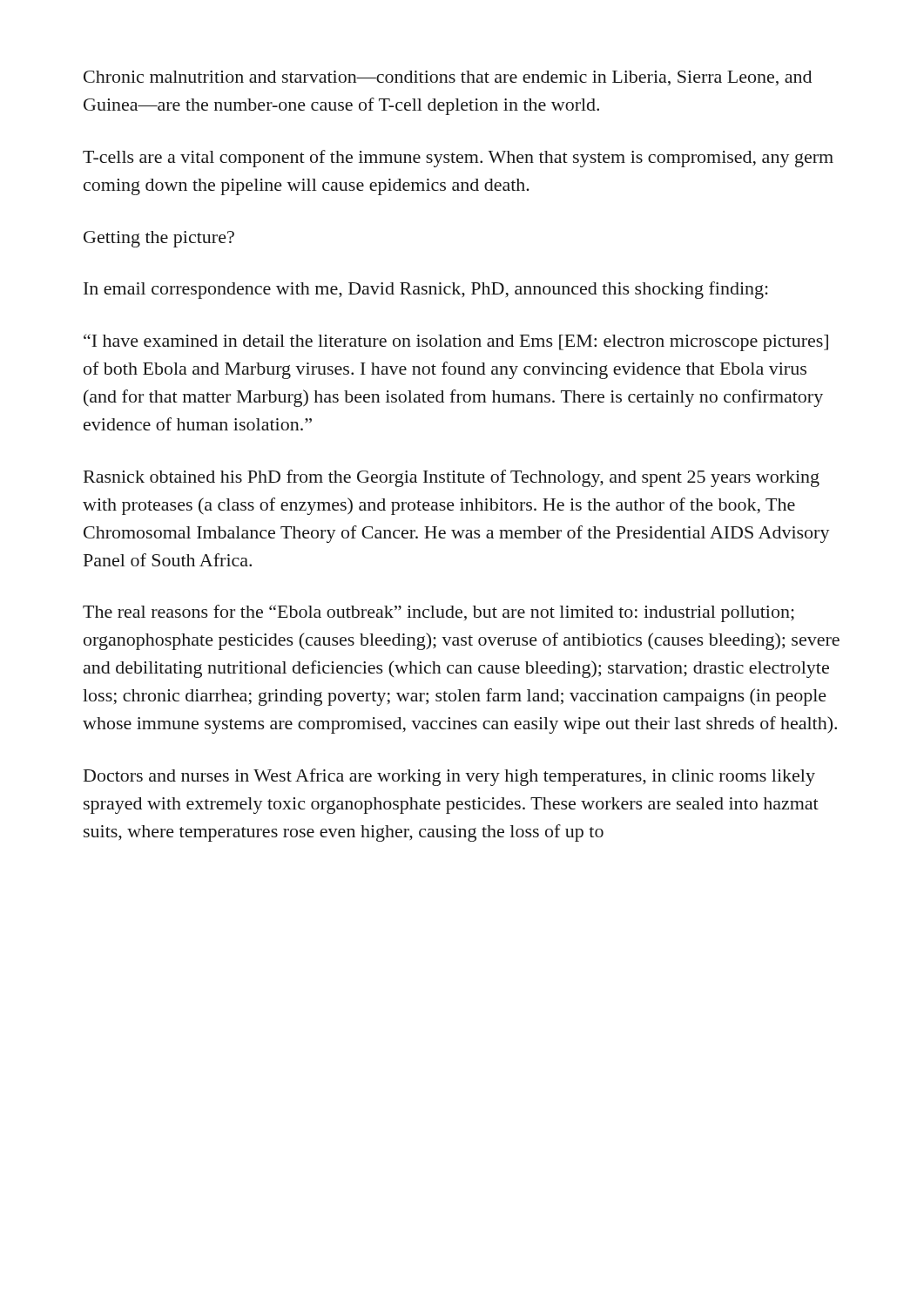This screenshot has height=1307, width=924.
Task: Click on the text block starting "T-cells are a vital component of the"
Action: tap(458, 170)
